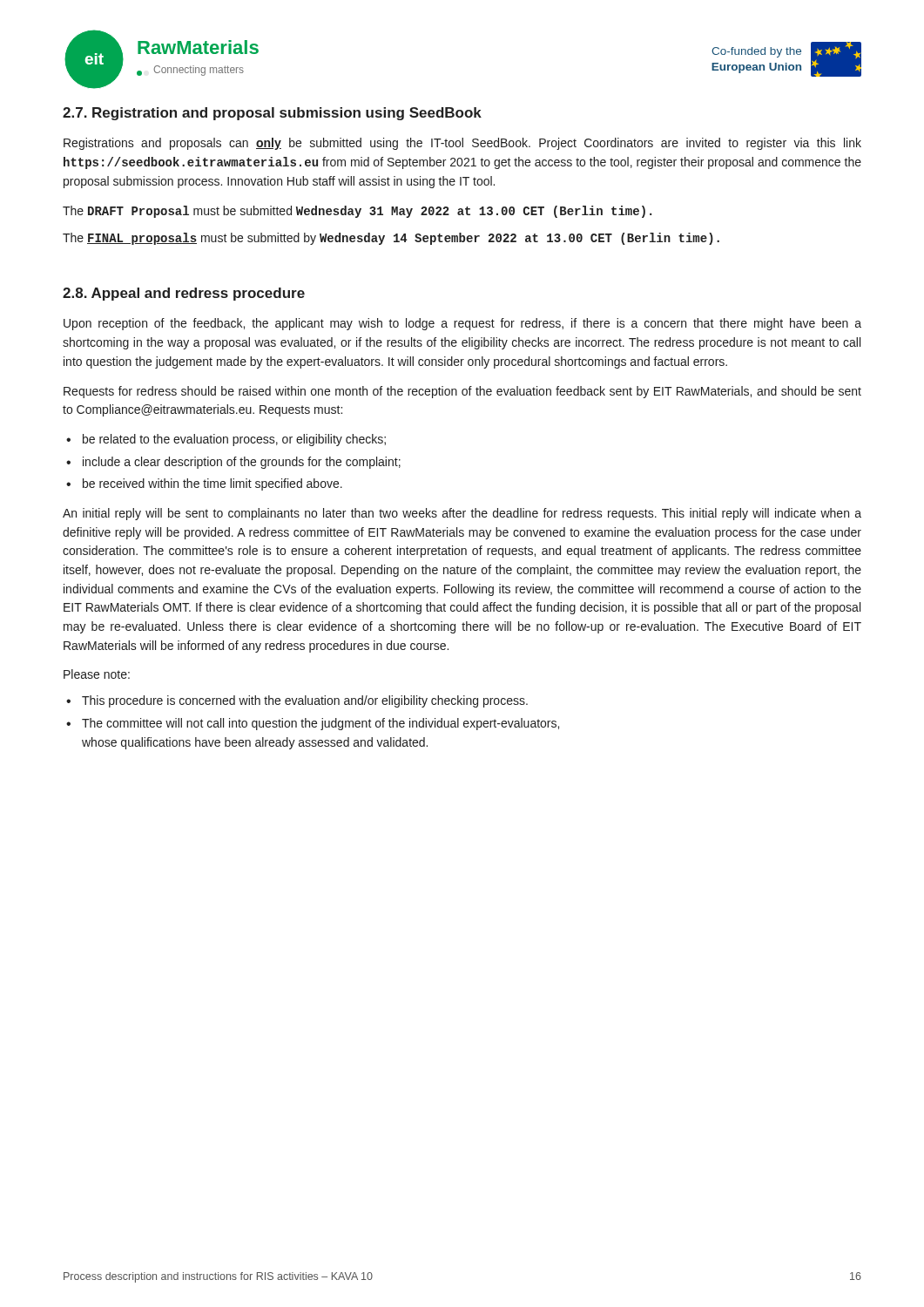The height and width of the screenshot is (1307, 924).
Task: Click on the section header containing "2.8. Appeal and redress procedure"
Action: [x=184, y=294]
